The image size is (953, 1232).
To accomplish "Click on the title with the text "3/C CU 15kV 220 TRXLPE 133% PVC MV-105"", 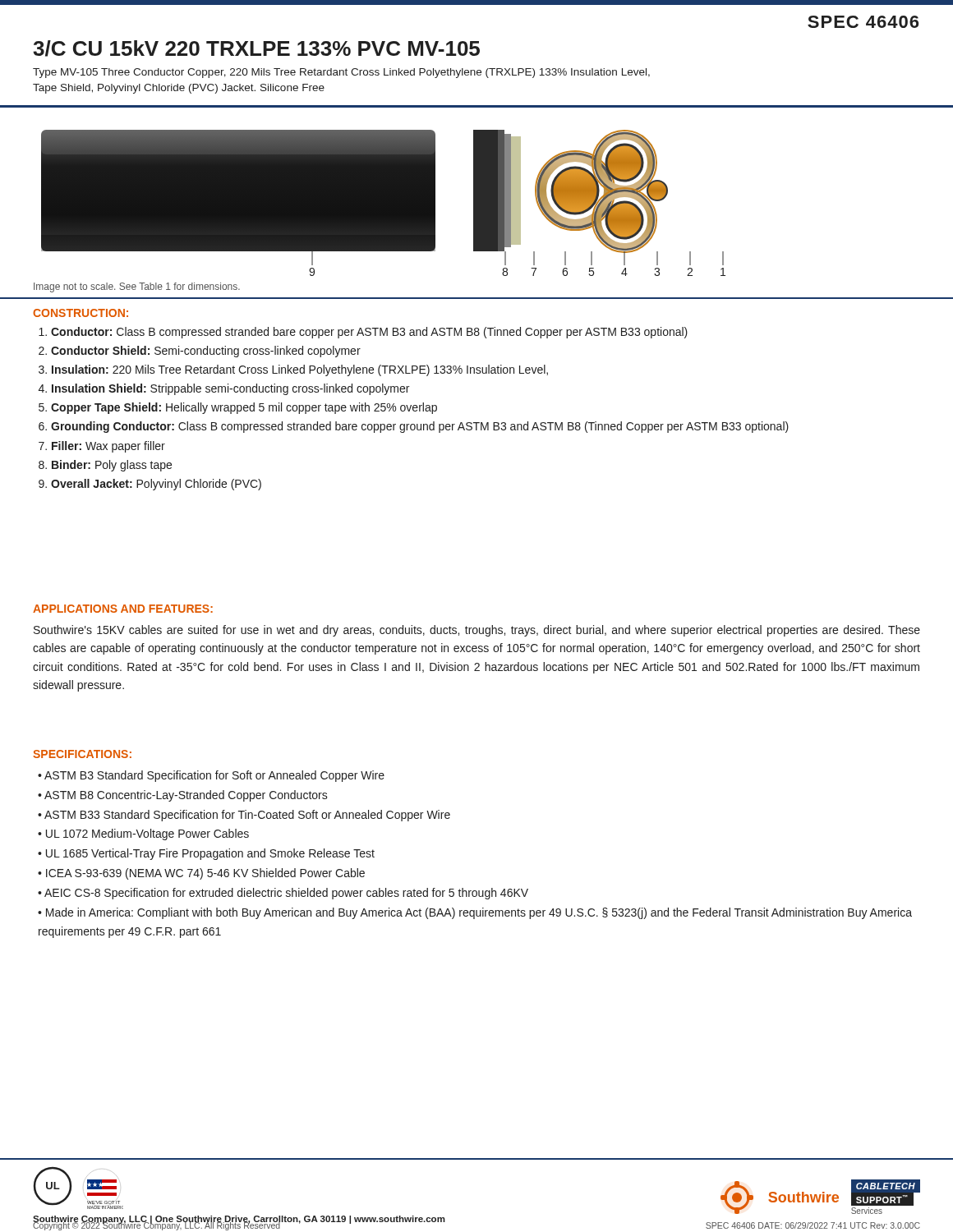I will [x=476, y=66].
